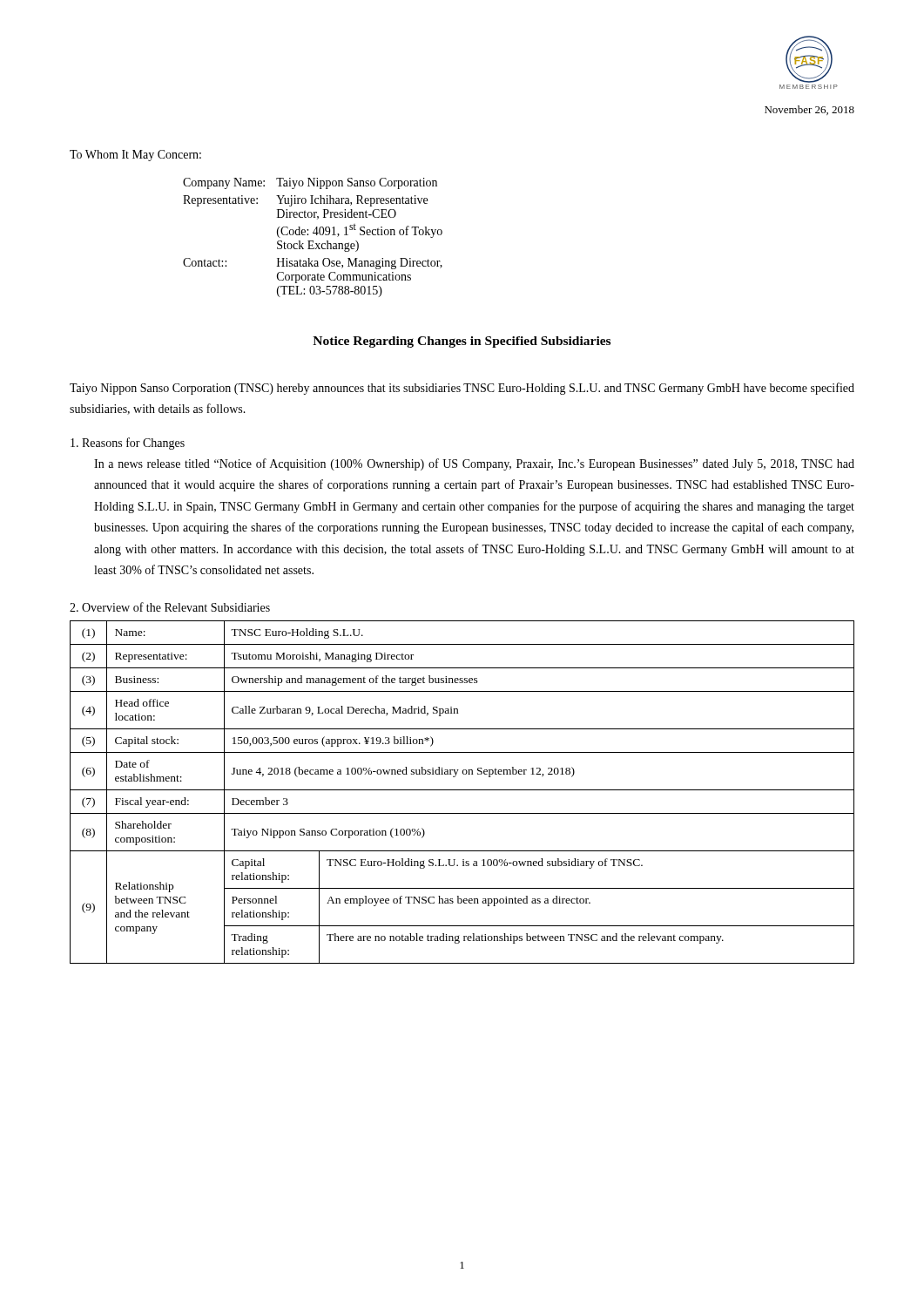Click on the table containing "Company Name:"
The image size is (924, 1307).
pos(519,237)
